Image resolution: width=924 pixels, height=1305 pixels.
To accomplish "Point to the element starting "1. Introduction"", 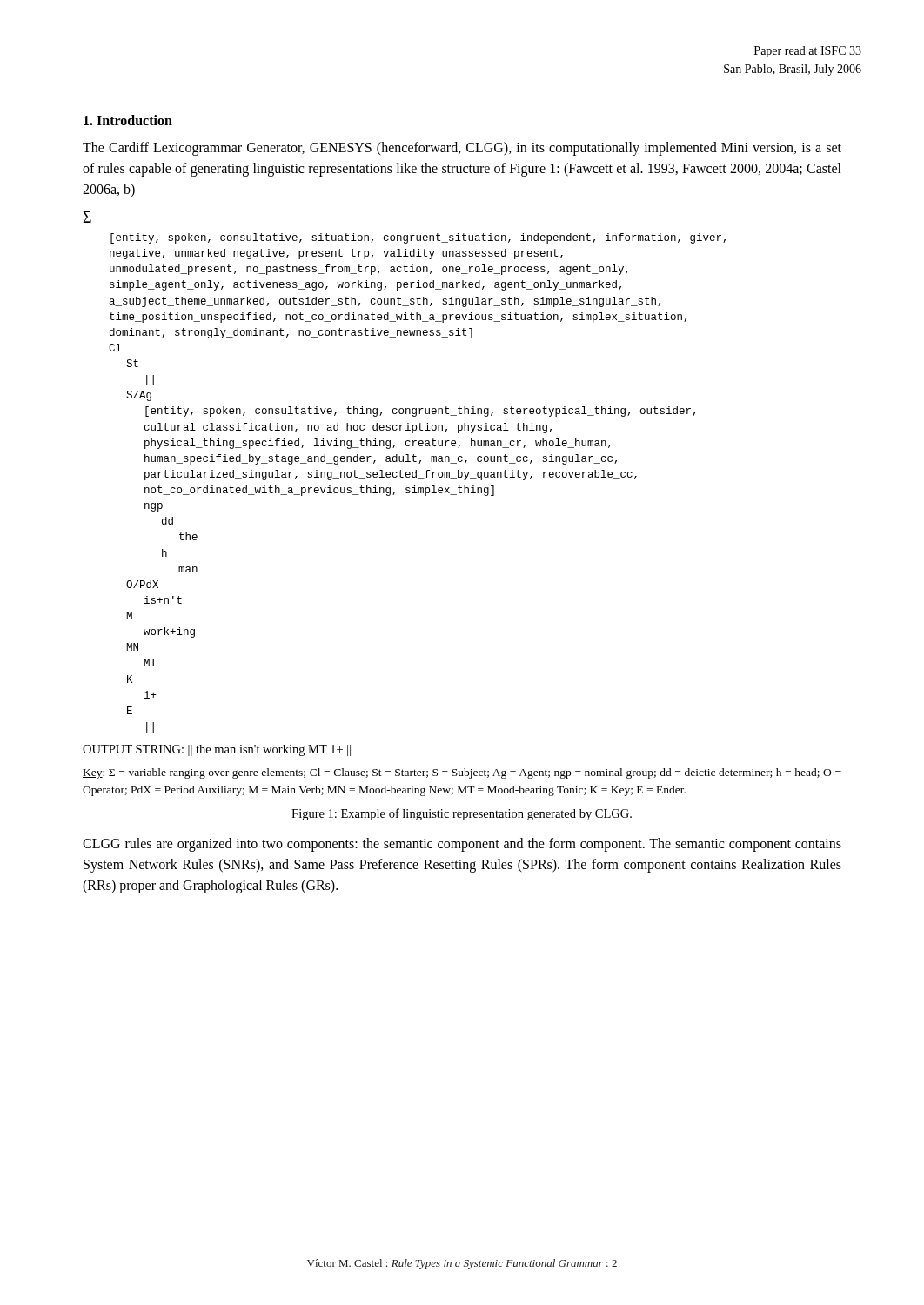I will [x=127, y=121].
